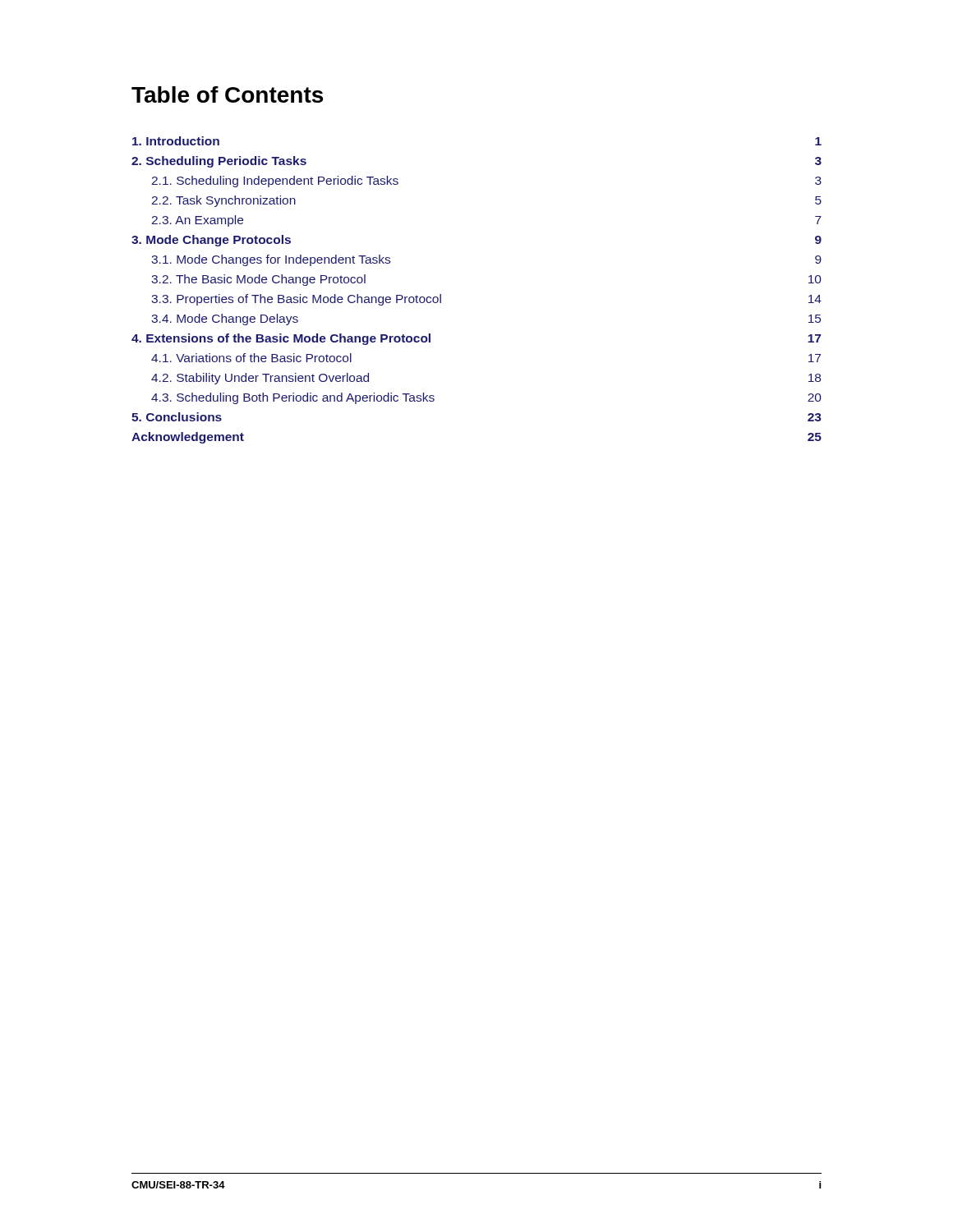Viewport: 953px width, 1232px height.
Task: Locate the text block starting "Table of Contents"
Action: [228, 95]
